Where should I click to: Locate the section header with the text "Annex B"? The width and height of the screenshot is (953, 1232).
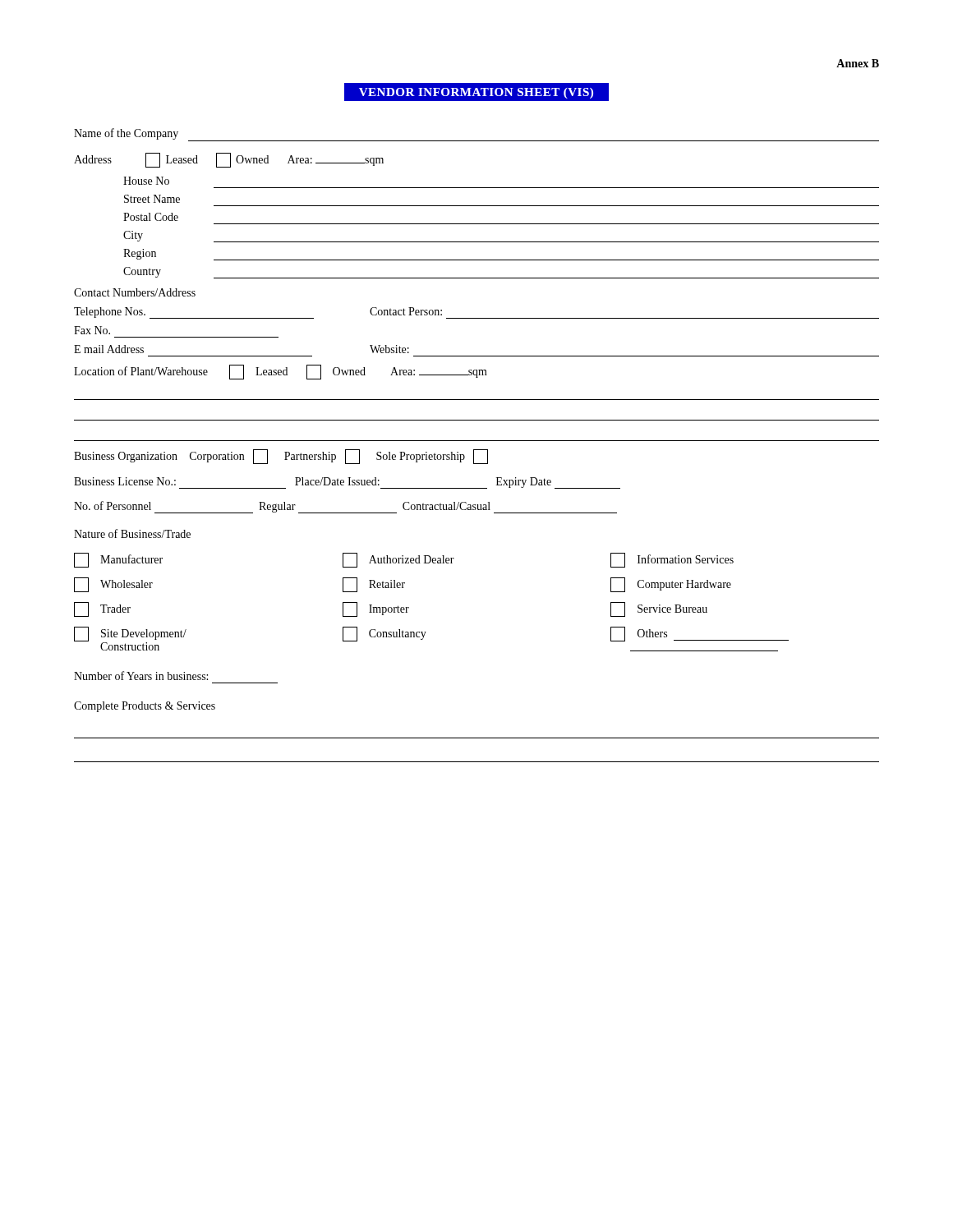pos(858,64)
